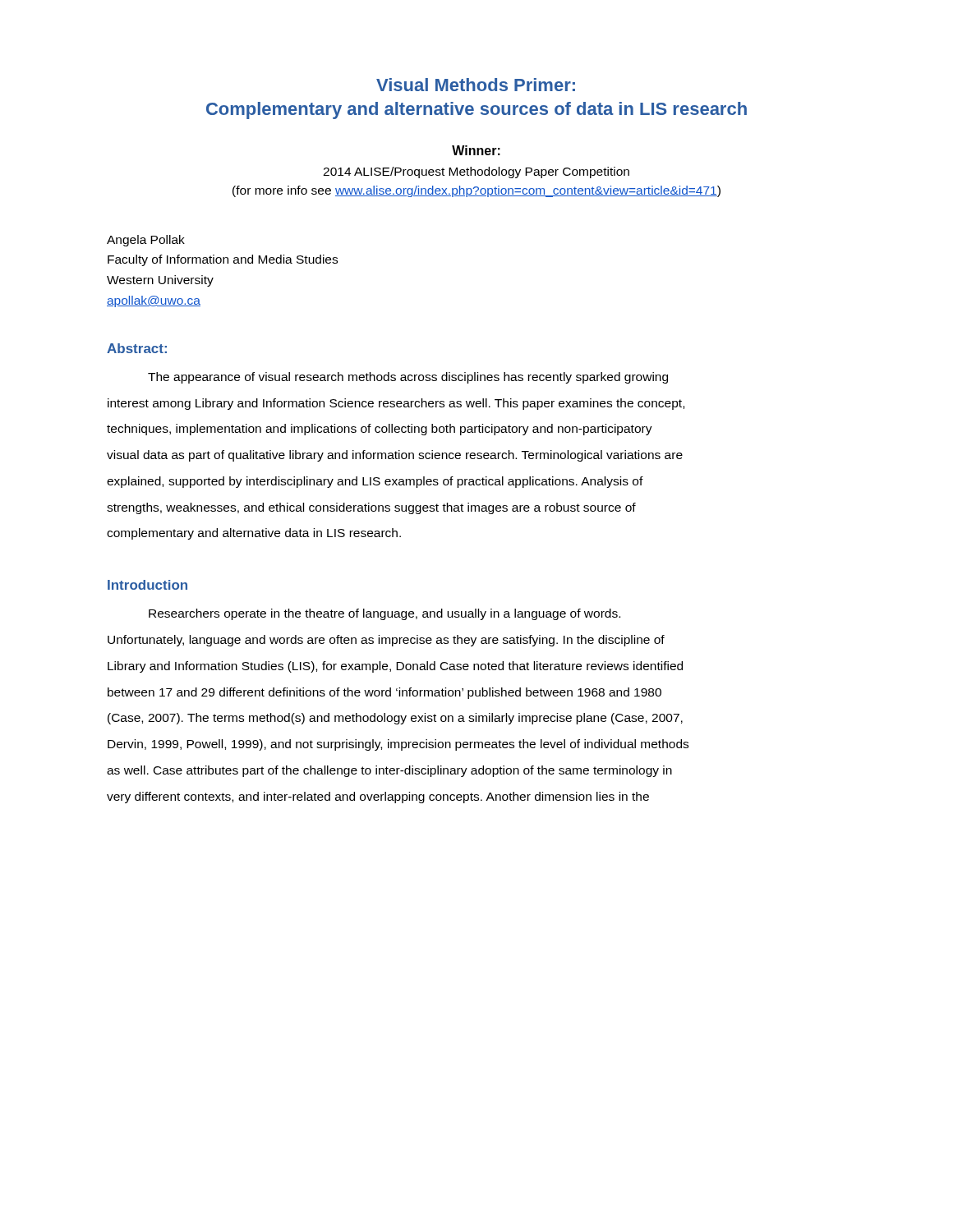
Task: Locate the text block starting "Visual Methods Primer:Complementary"
Action: coord(476,97)
